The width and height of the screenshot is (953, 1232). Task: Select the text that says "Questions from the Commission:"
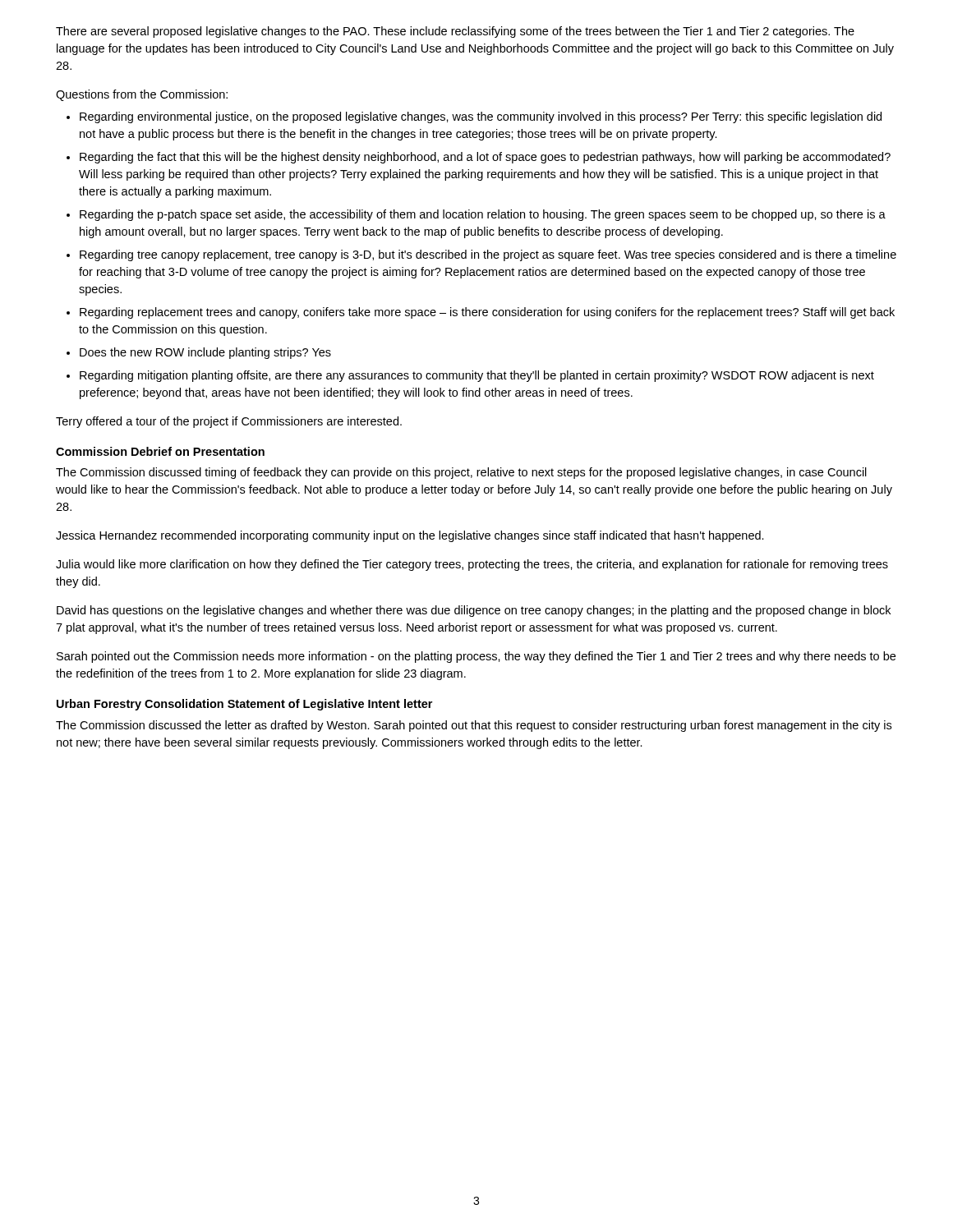click(x=142, y=94)
